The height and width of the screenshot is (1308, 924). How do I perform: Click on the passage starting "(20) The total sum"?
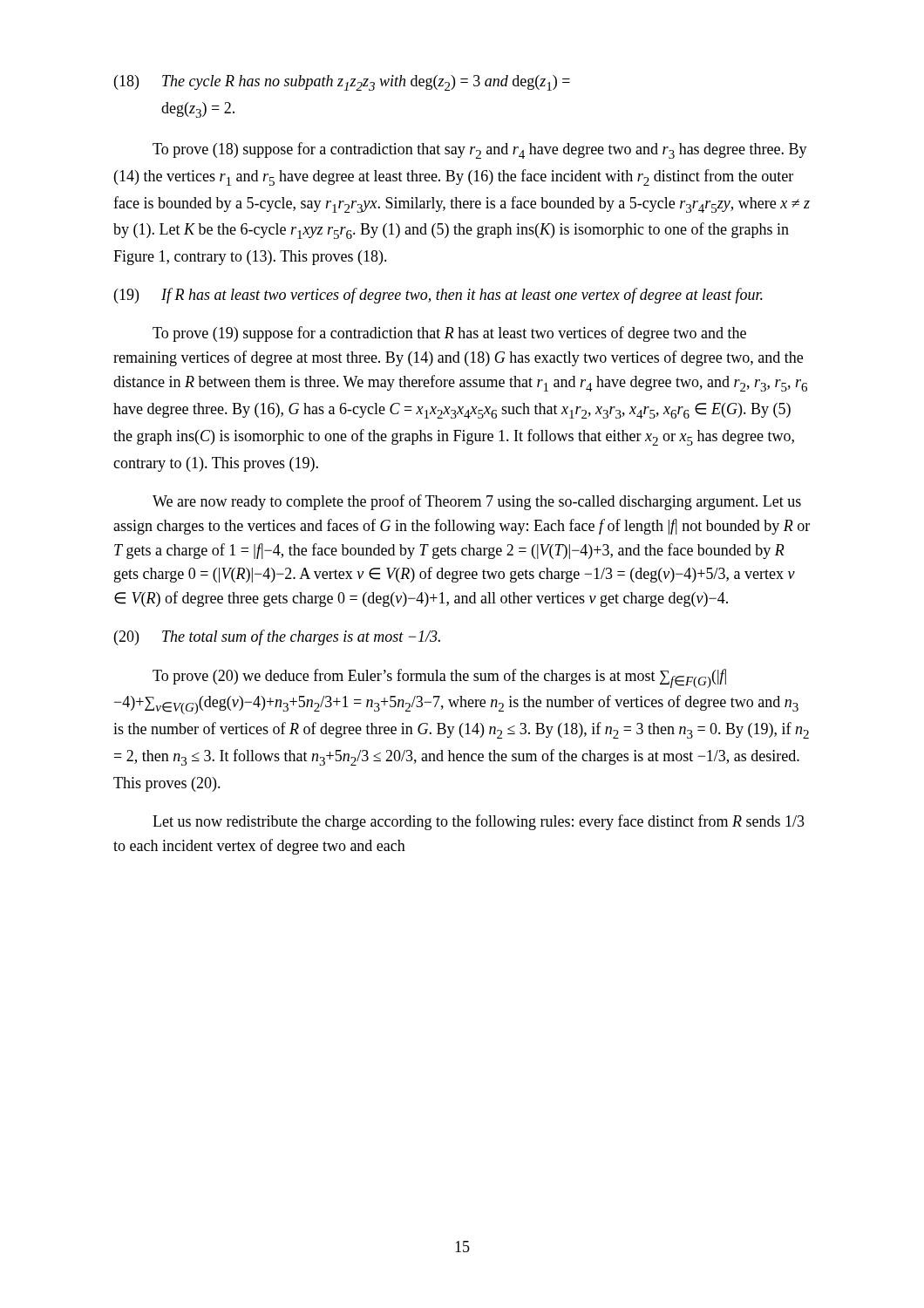pos(277,637)
